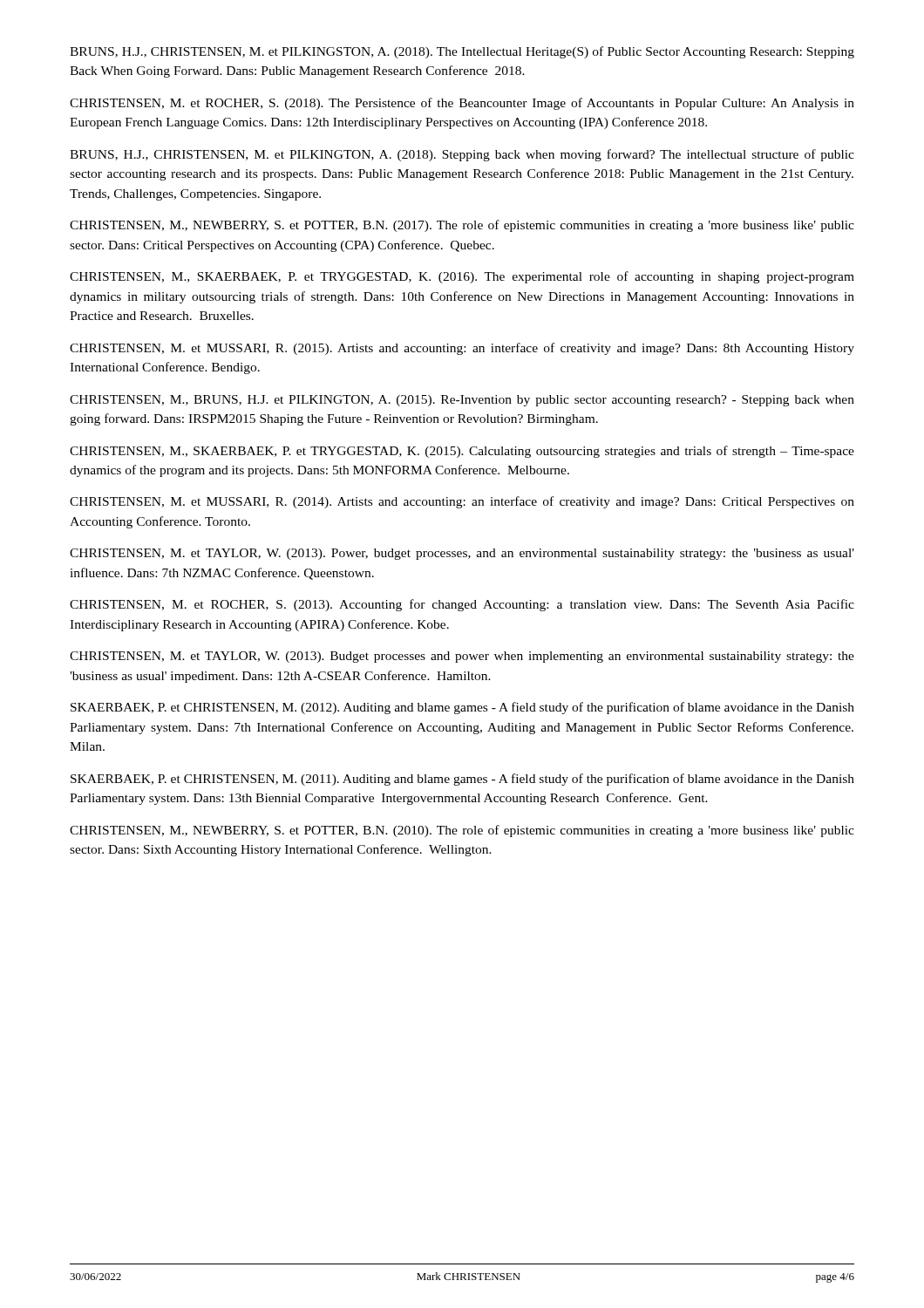Click the passage that begins "CHRISTENSEN, M. et ROCHER, S. (2013)."

coord(462,614)
